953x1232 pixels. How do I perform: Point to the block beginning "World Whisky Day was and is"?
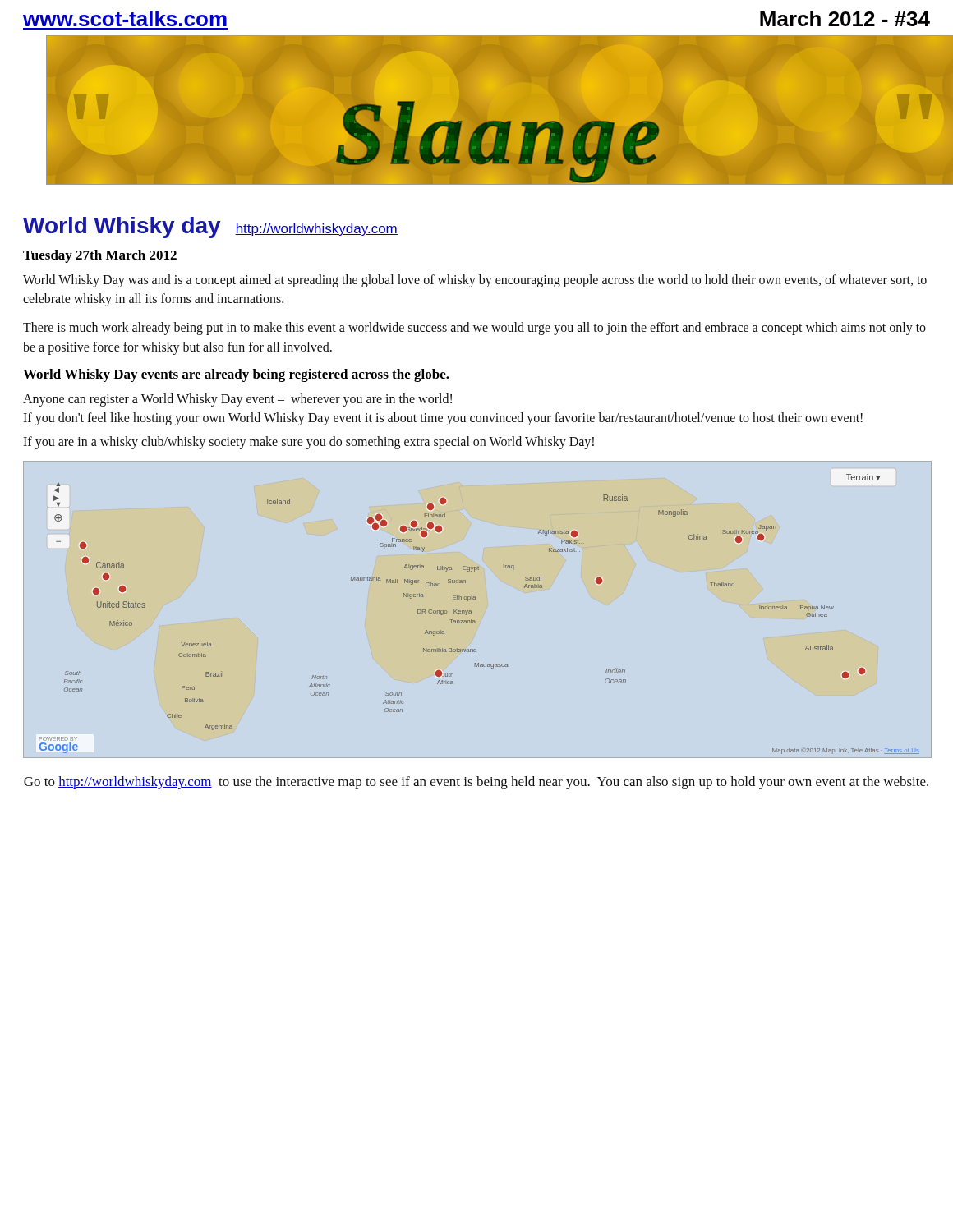point(475,289)
